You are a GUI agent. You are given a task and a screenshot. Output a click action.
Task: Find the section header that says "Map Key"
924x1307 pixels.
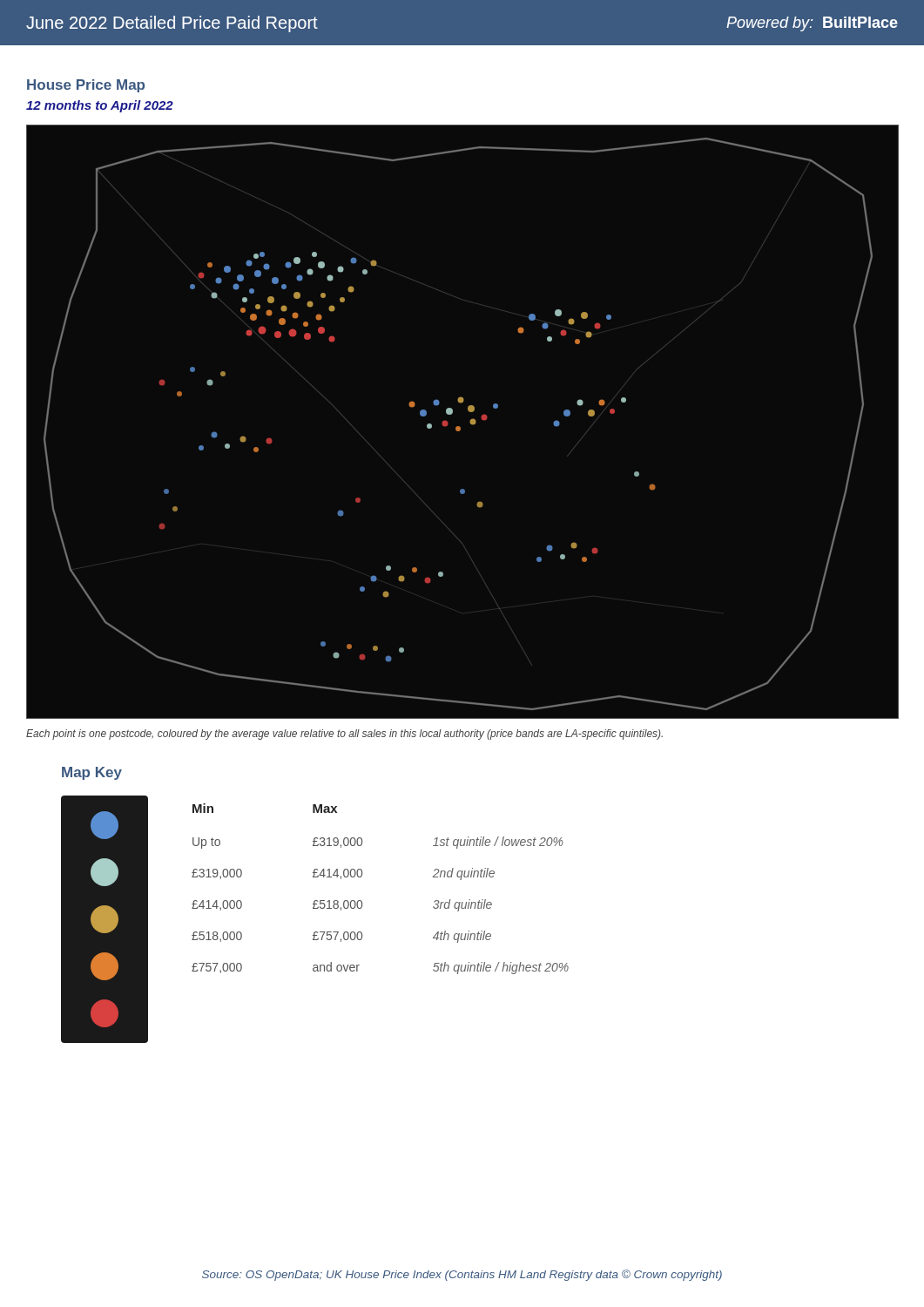pos(92,773)
